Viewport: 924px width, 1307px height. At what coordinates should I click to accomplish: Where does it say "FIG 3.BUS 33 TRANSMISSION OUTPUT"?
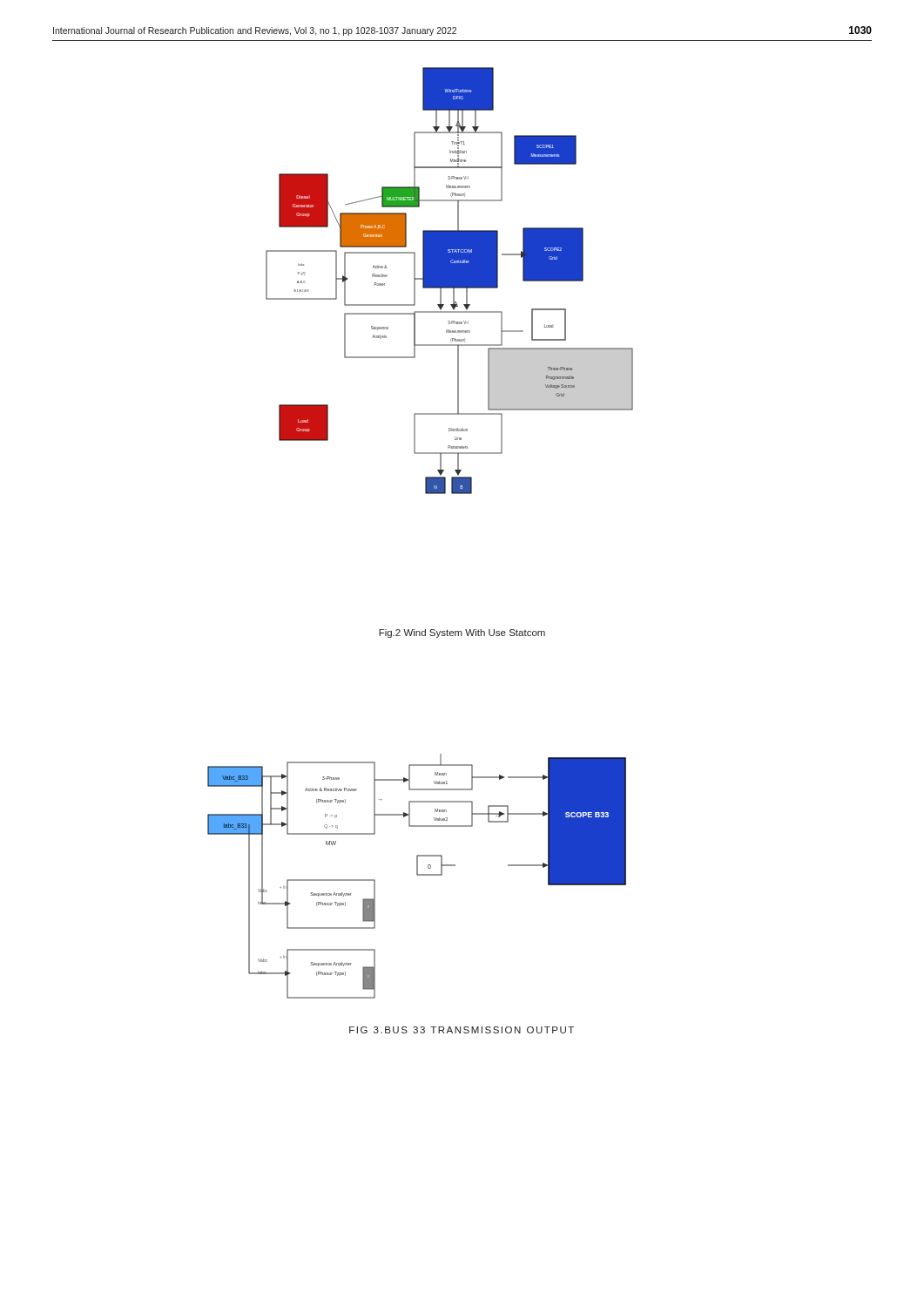462,1030
